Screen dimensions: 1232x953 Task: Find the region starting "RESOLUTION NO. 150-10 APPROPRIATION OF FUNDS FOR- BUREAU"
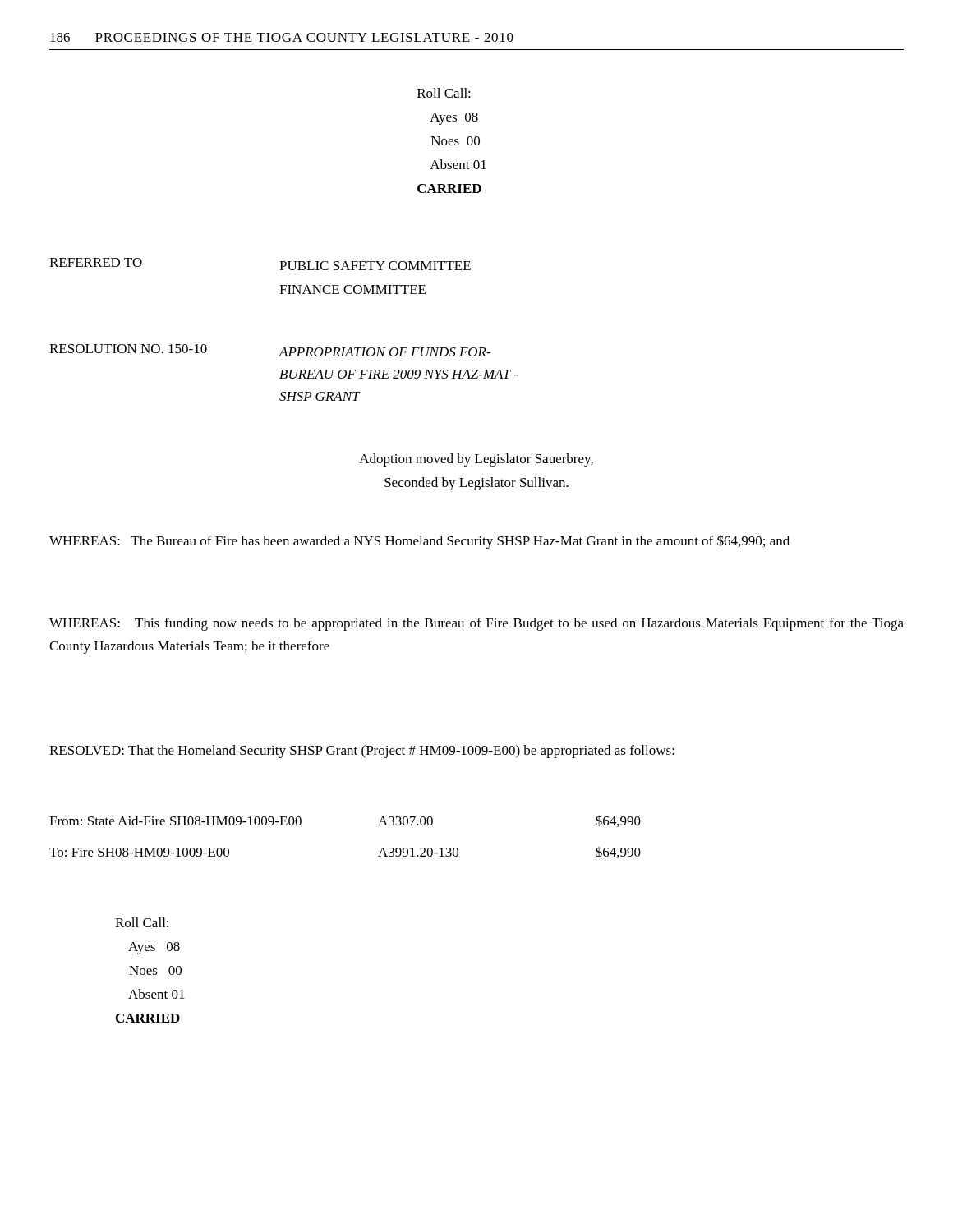(284, 374)
